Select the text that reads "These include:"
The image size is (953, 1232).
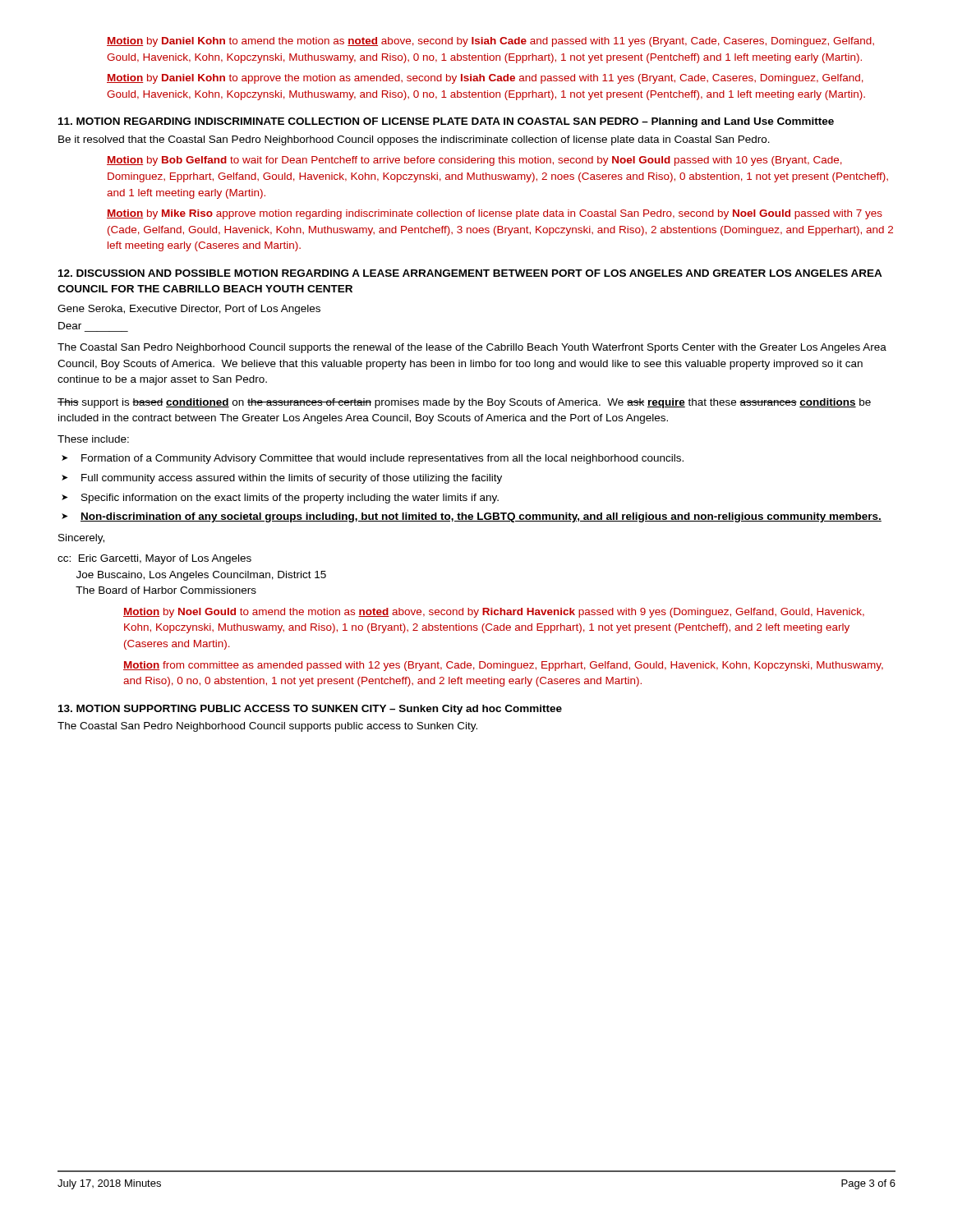(x=94, y=439)
